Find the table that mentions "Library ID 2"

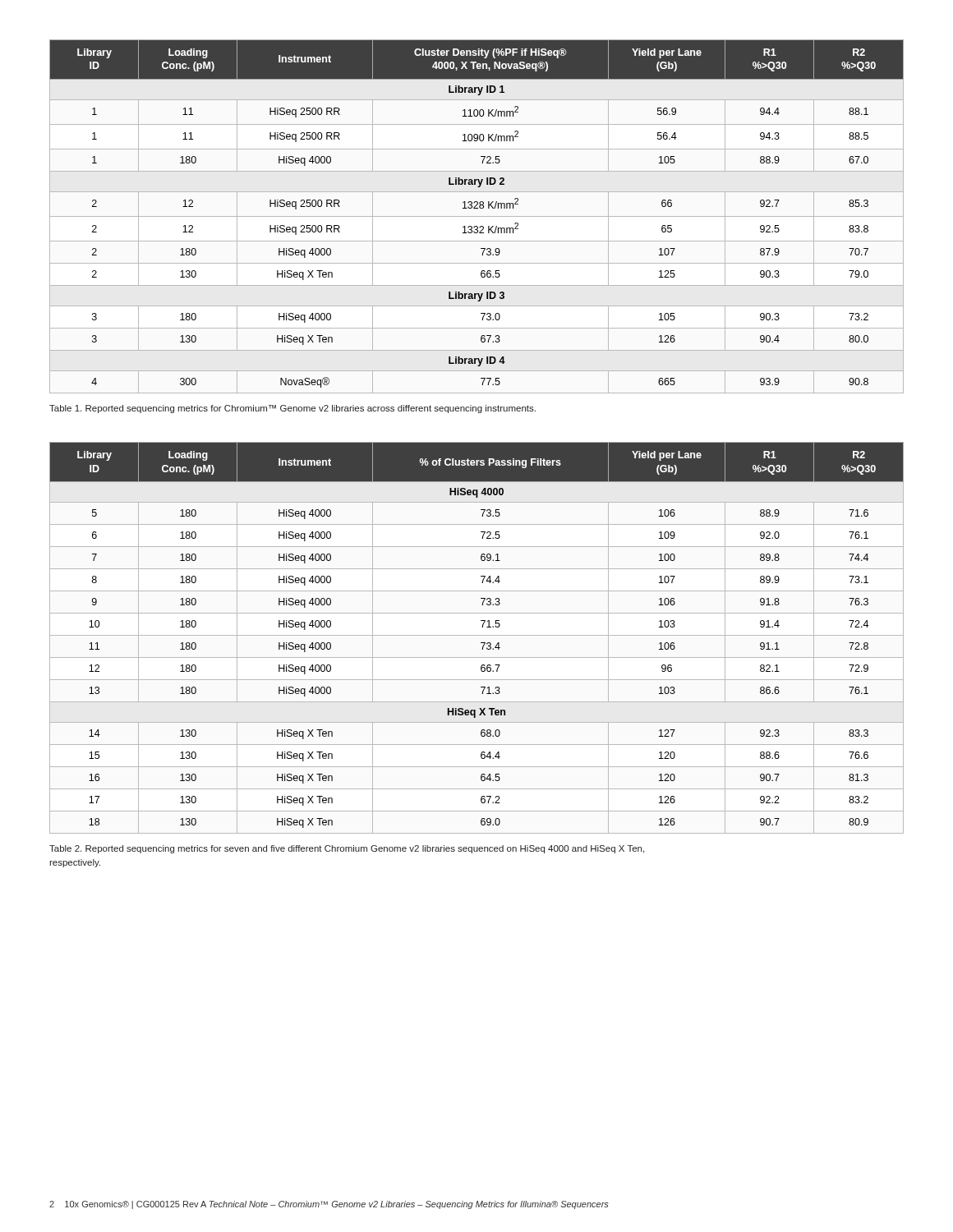476,216
